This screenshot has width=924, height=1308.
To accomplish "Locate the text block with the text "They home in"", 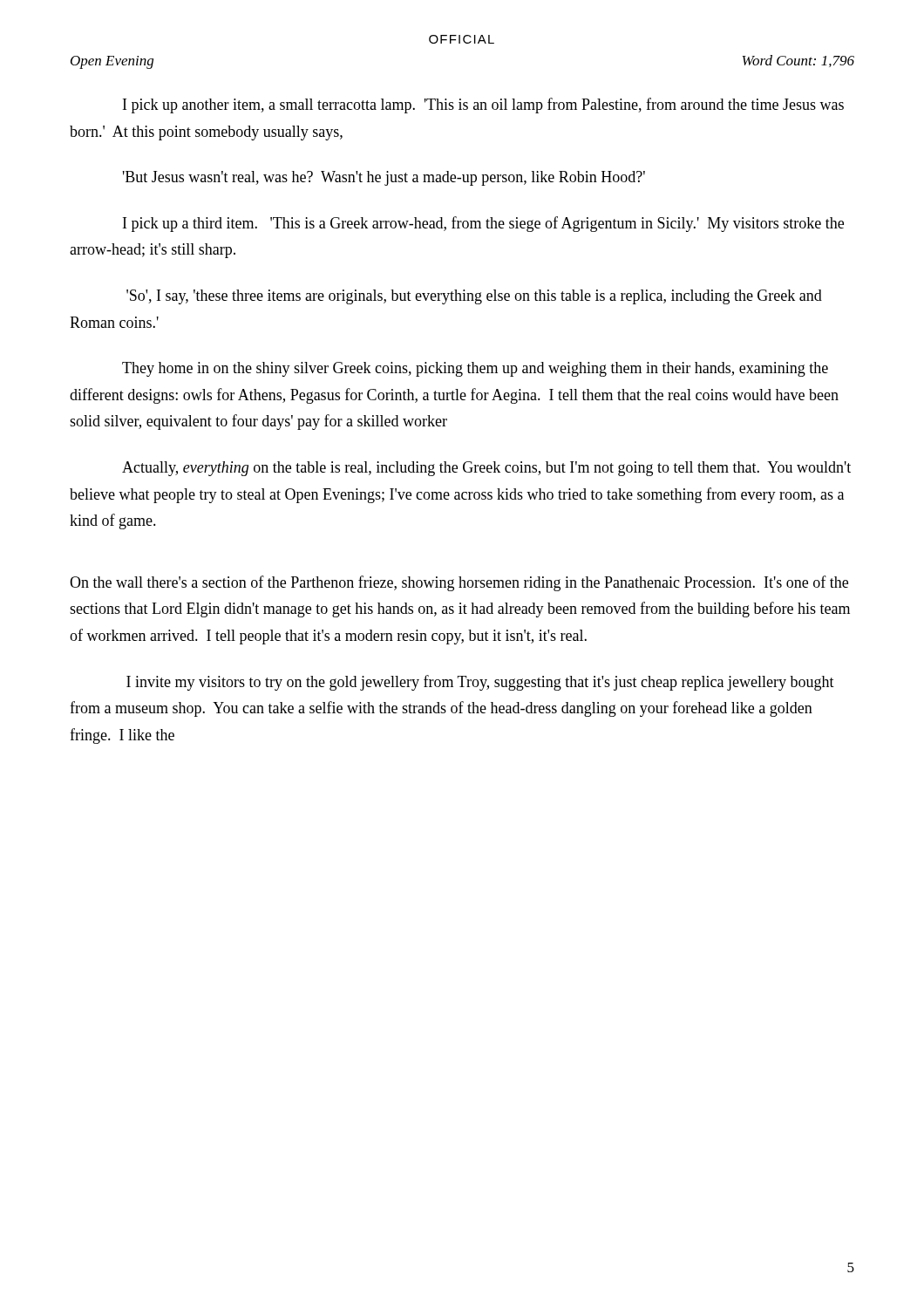I will 454,395.
